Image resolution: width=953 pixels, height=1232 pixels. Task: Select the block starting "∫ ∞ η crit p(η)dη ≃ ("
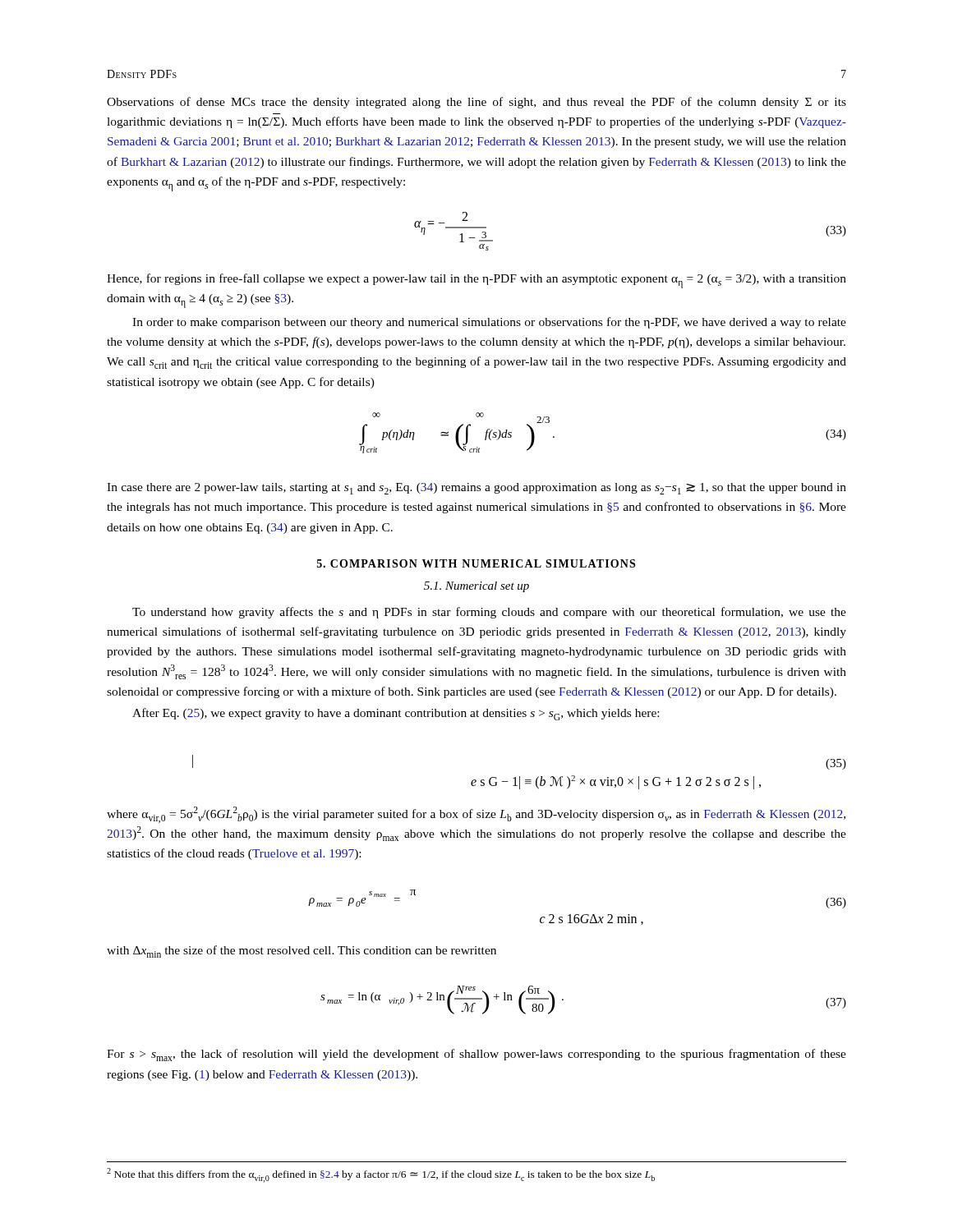pos(468,432)
